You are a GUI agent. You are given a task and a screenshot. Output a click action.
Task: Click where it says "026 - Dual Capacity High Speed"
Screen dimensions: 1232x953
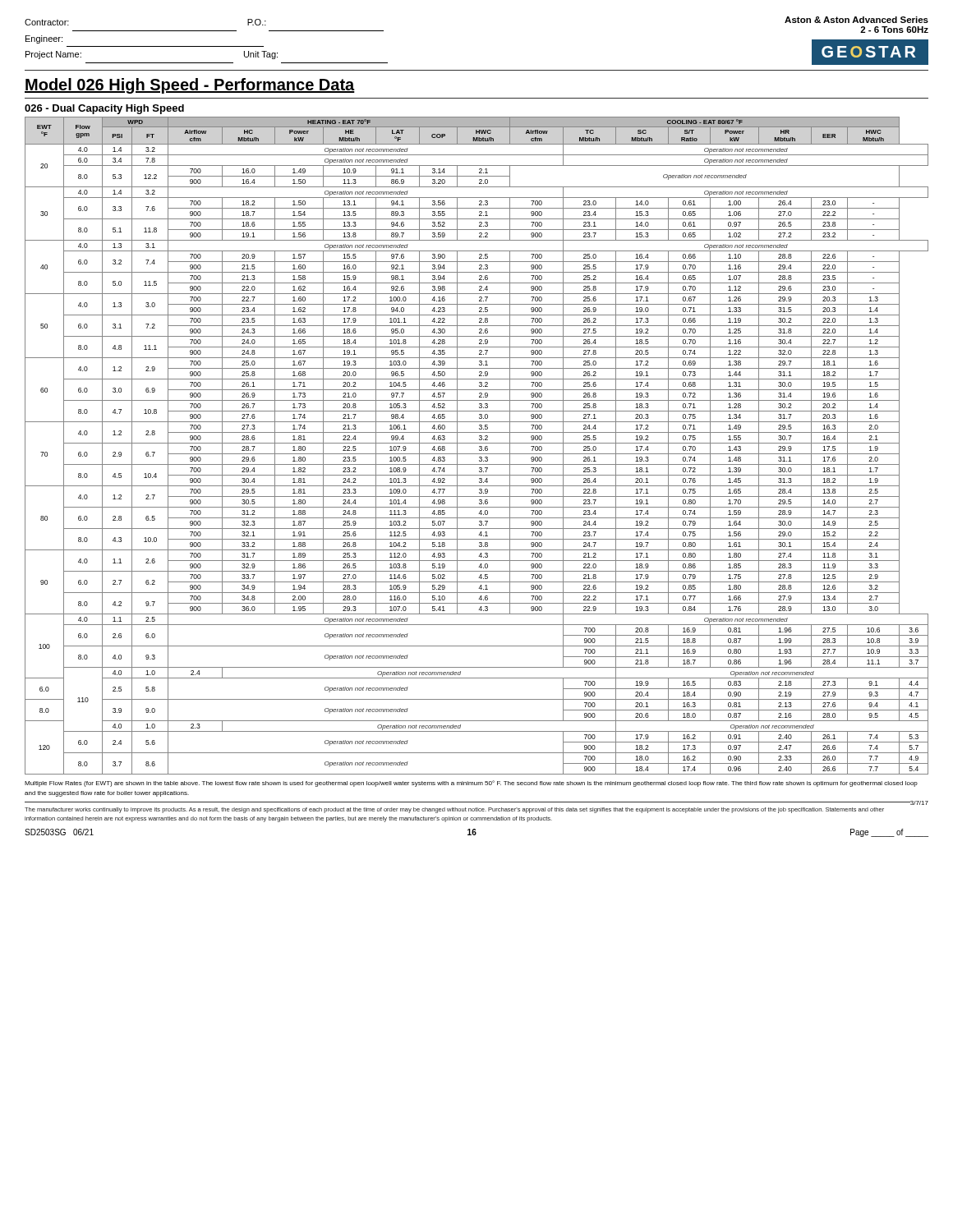pos(104,108)
